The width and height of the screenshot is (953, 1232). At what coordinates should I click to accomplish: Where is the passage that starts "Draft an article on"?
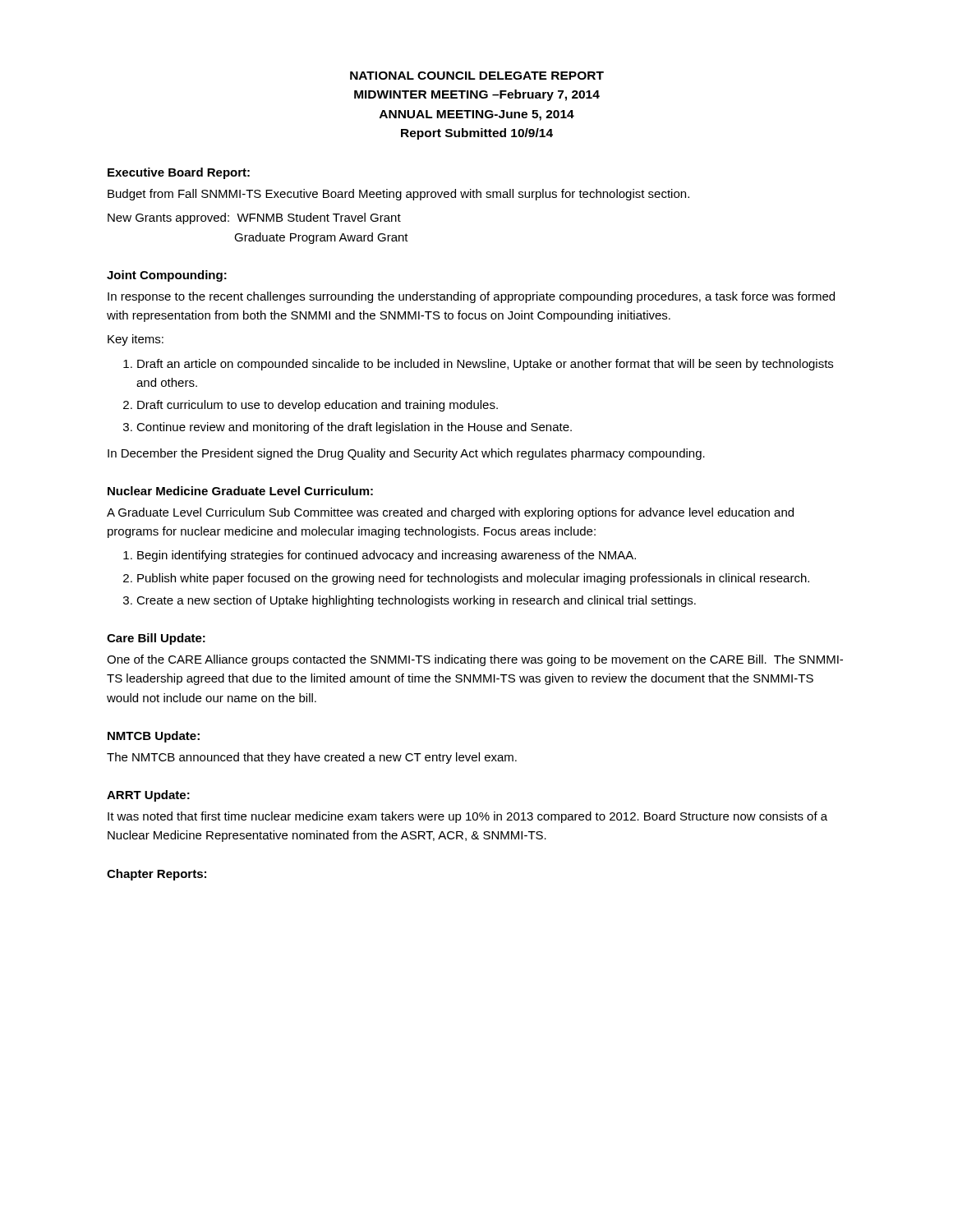point(485,373)
